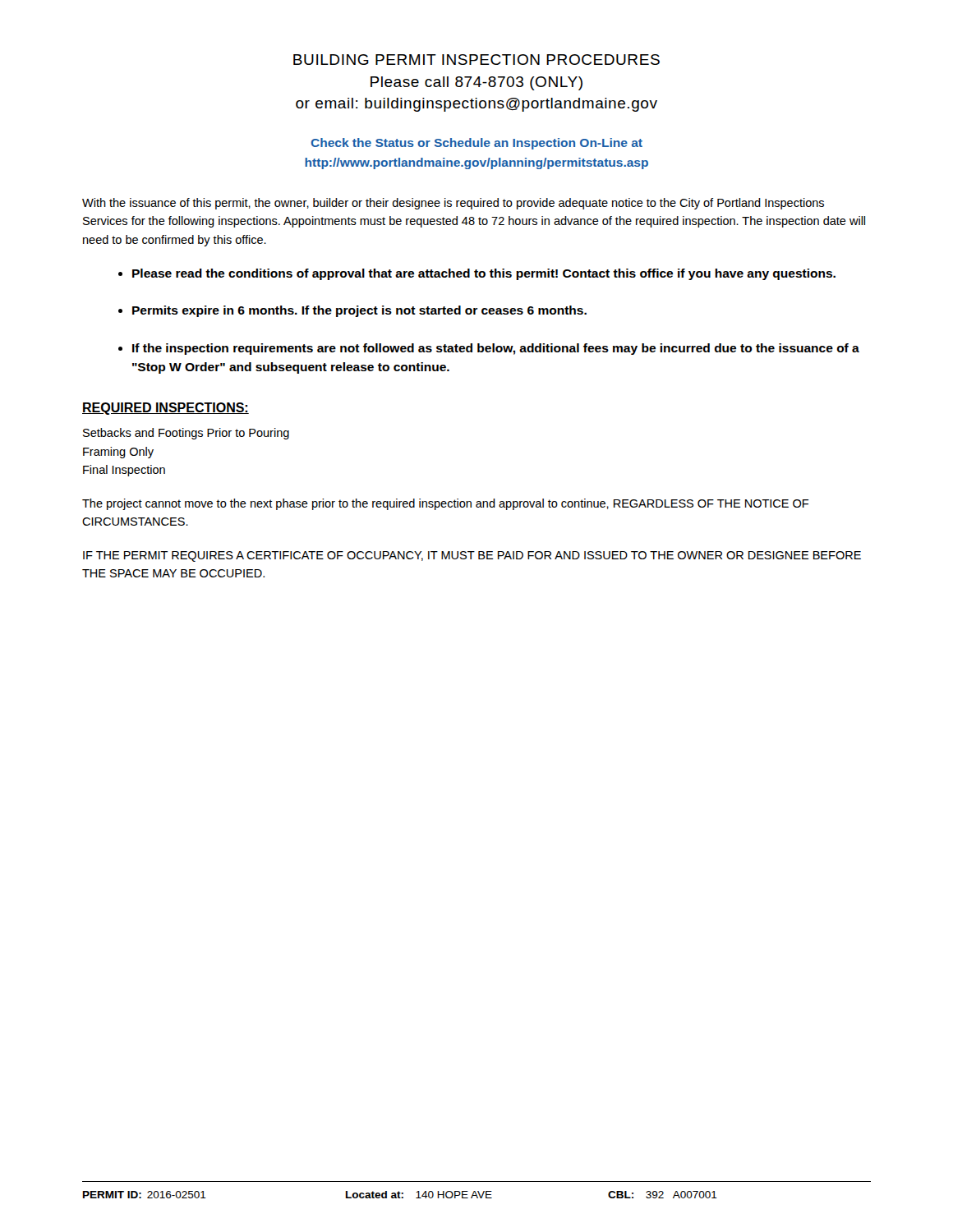Locate the block starting "With the issuance of this permit,"

tap(474, 221)
